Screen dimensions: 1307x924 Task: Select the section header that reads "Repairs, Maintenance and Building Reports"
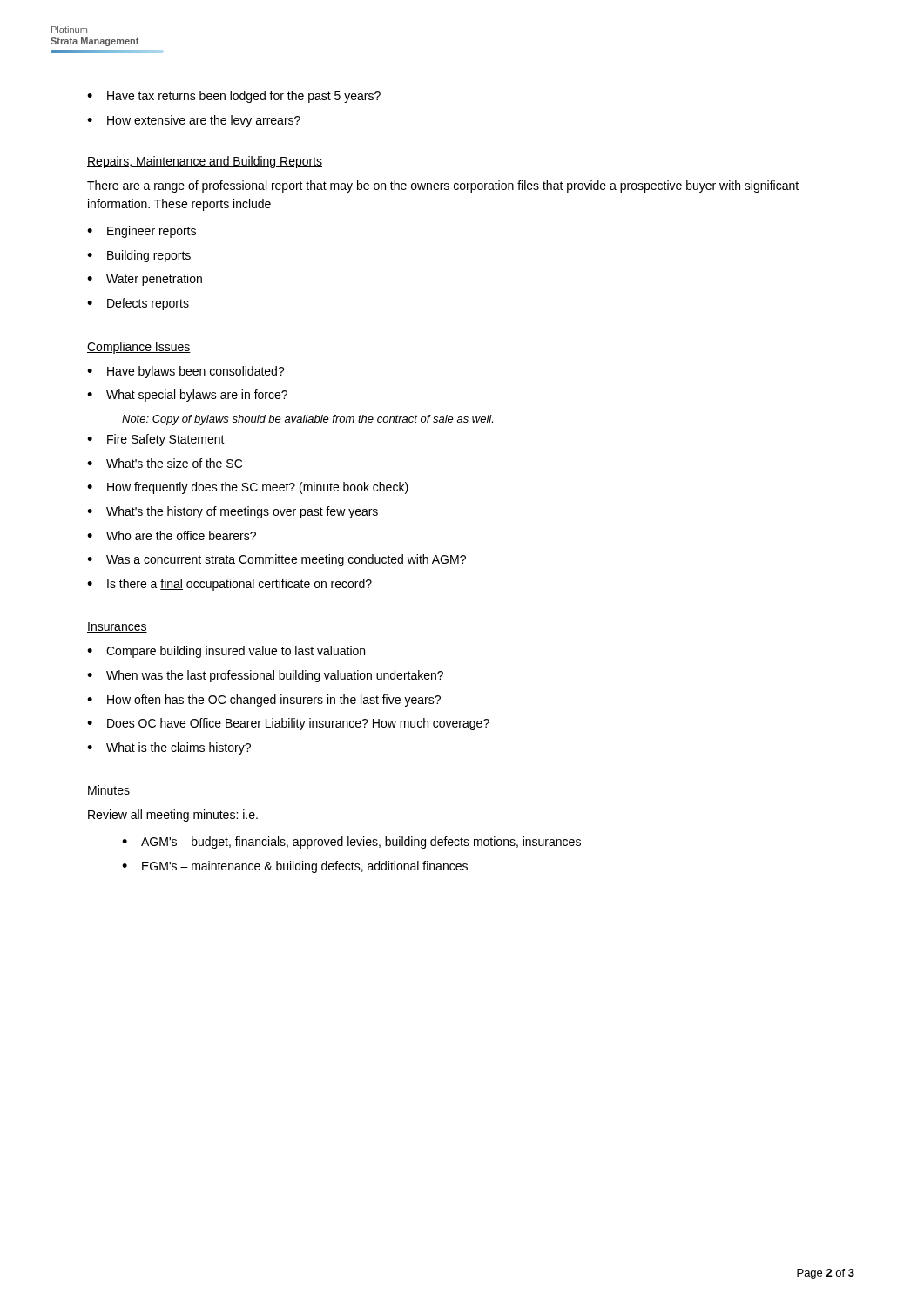[x=205, y=161]
